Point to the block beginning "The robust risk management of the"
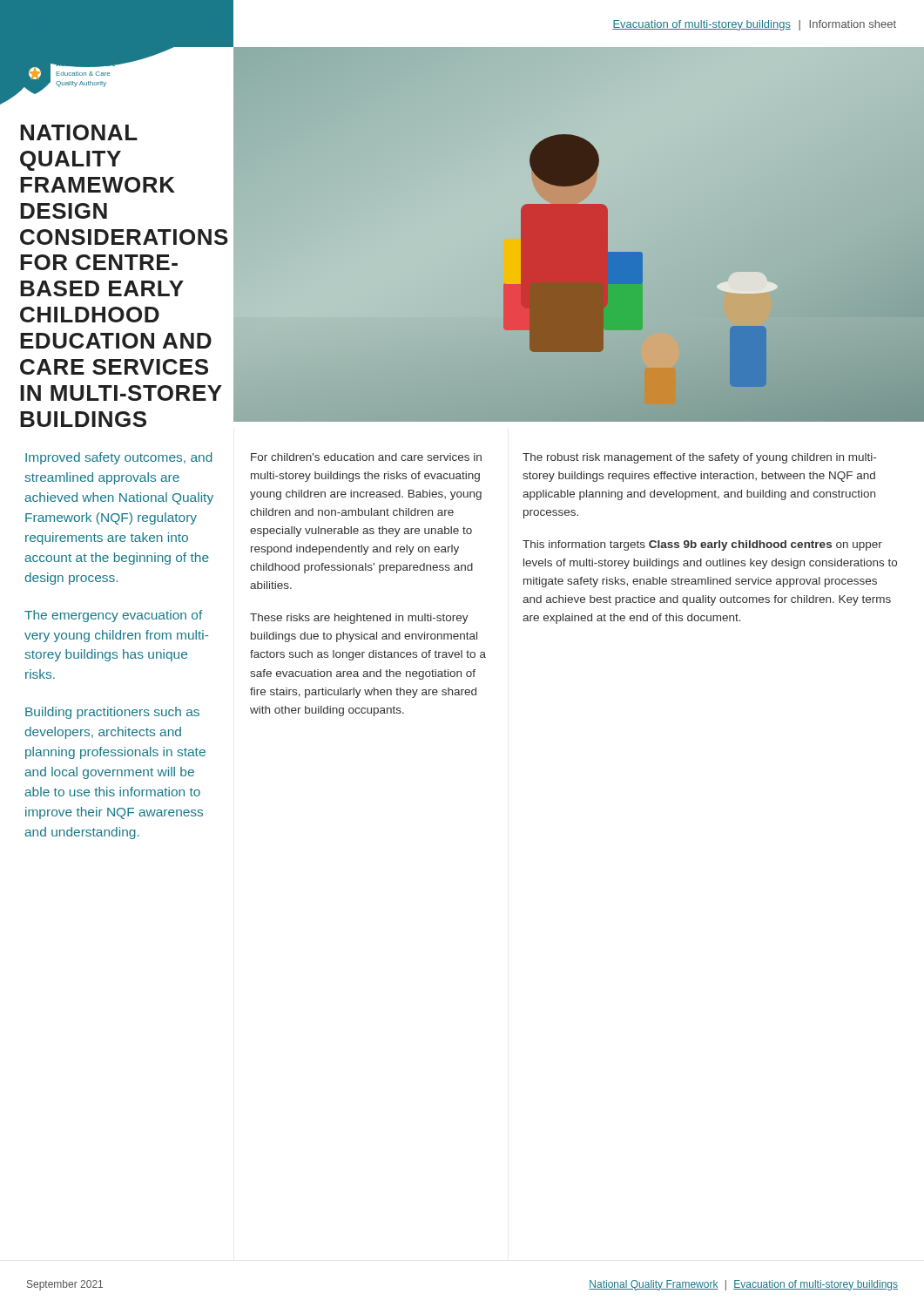This screenshot has height=1307, width=924. tap(710, 485)
